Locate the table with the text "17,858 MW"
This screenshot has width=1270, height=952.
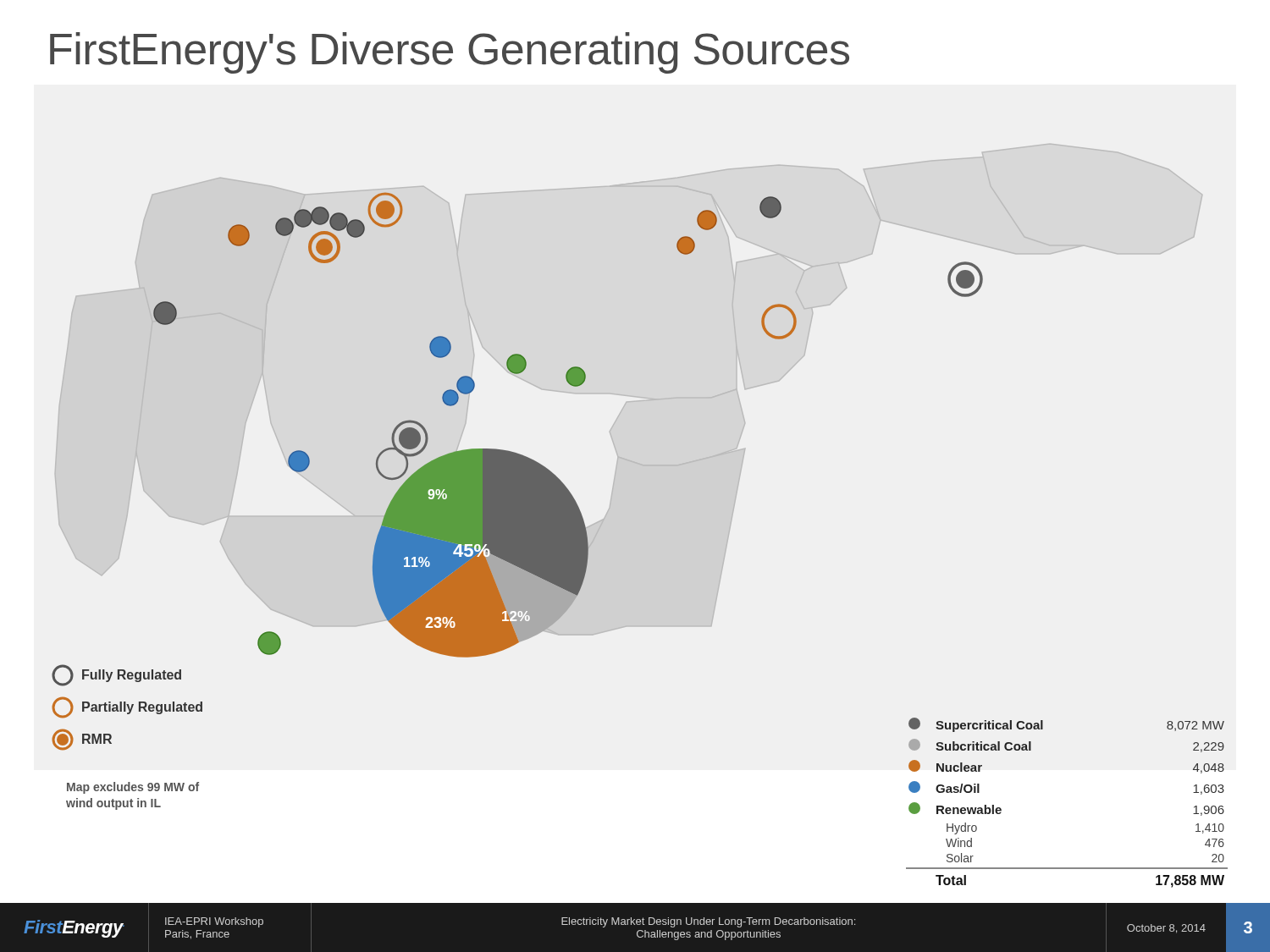tap(1067, 803)
